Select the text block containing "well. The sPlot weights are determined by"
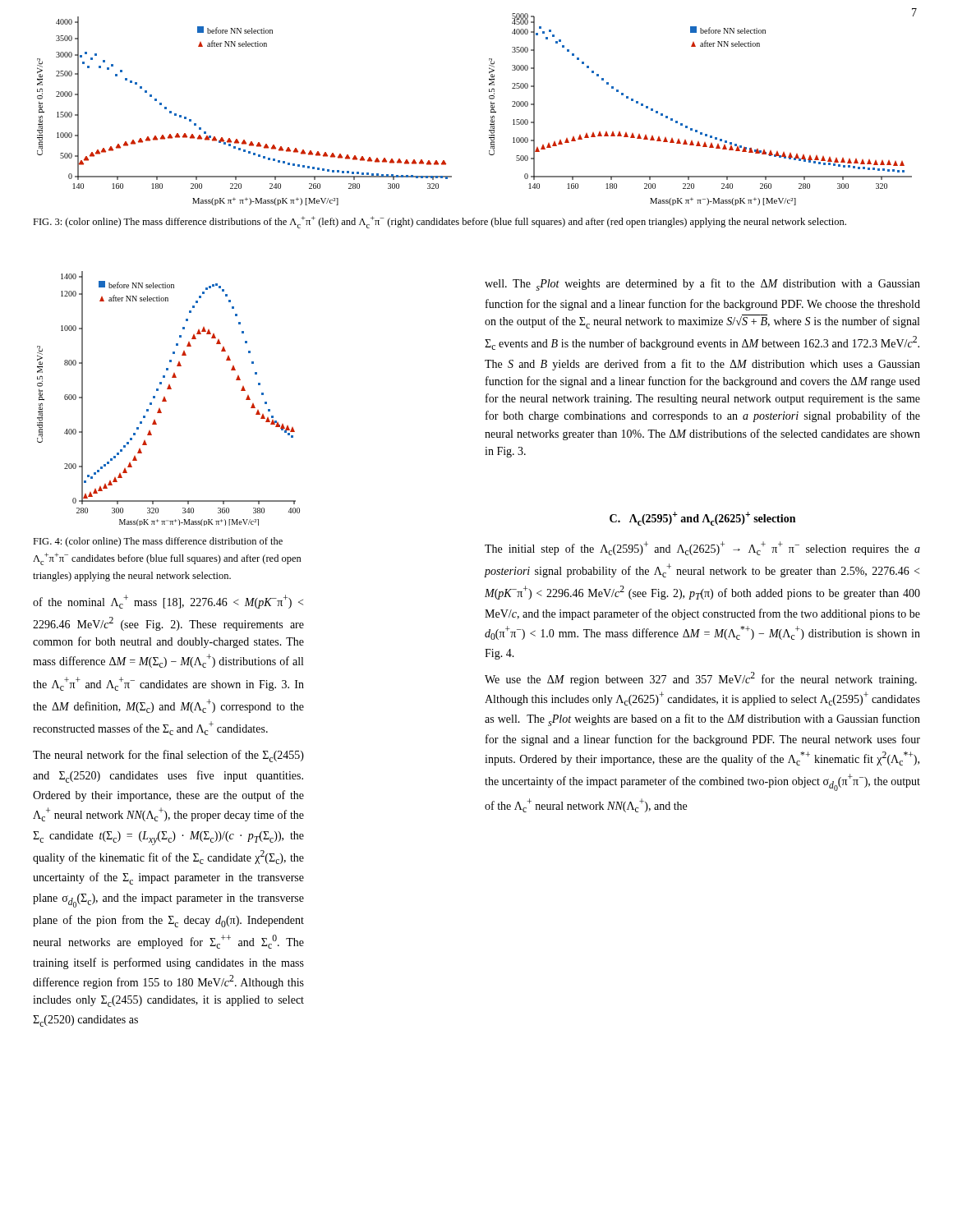The image size is (953, 1232). [x=702, y=367]
